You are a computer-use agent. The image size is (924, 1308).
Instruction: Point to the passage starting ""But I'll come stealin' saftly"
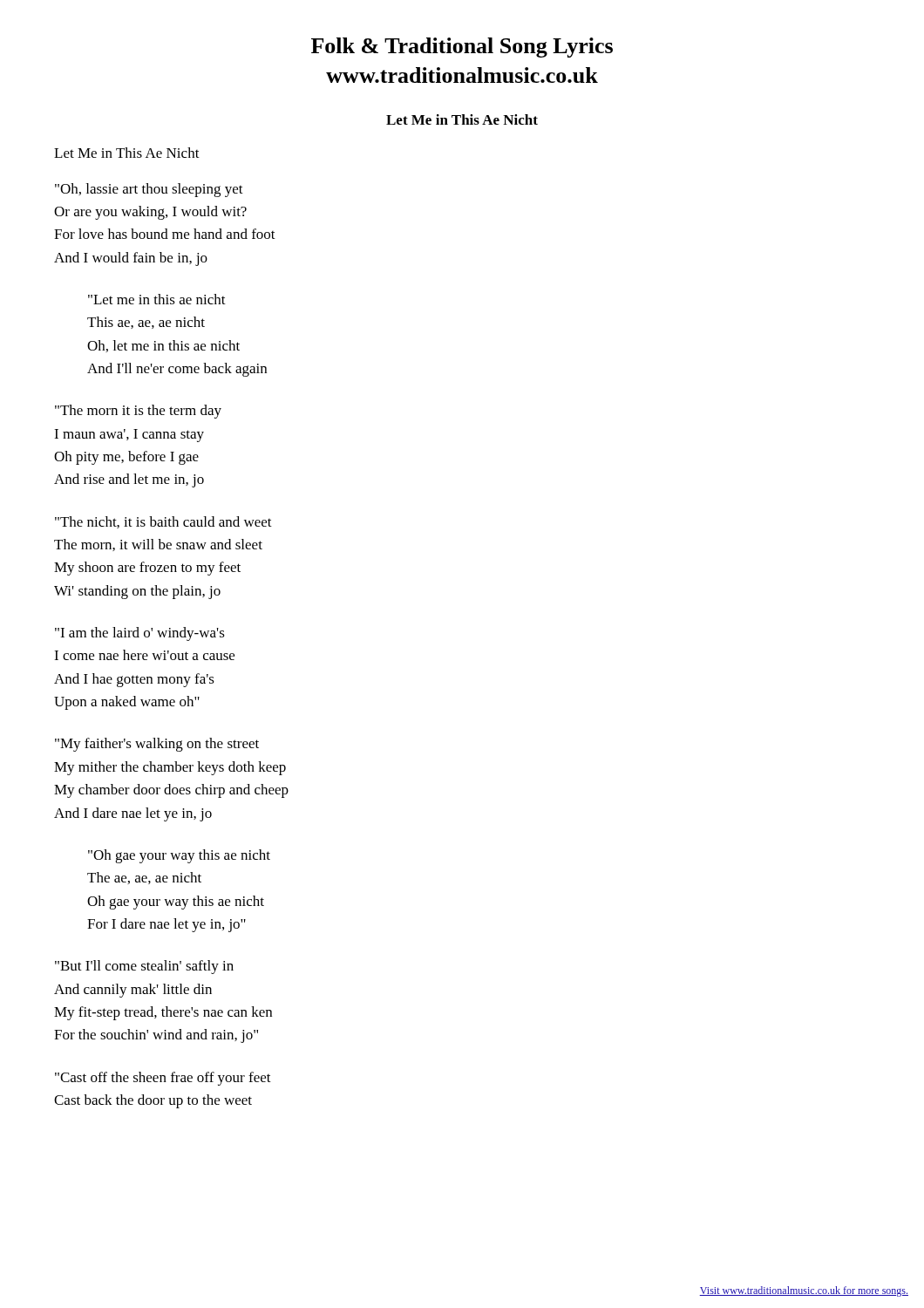tap(163, 1000)
